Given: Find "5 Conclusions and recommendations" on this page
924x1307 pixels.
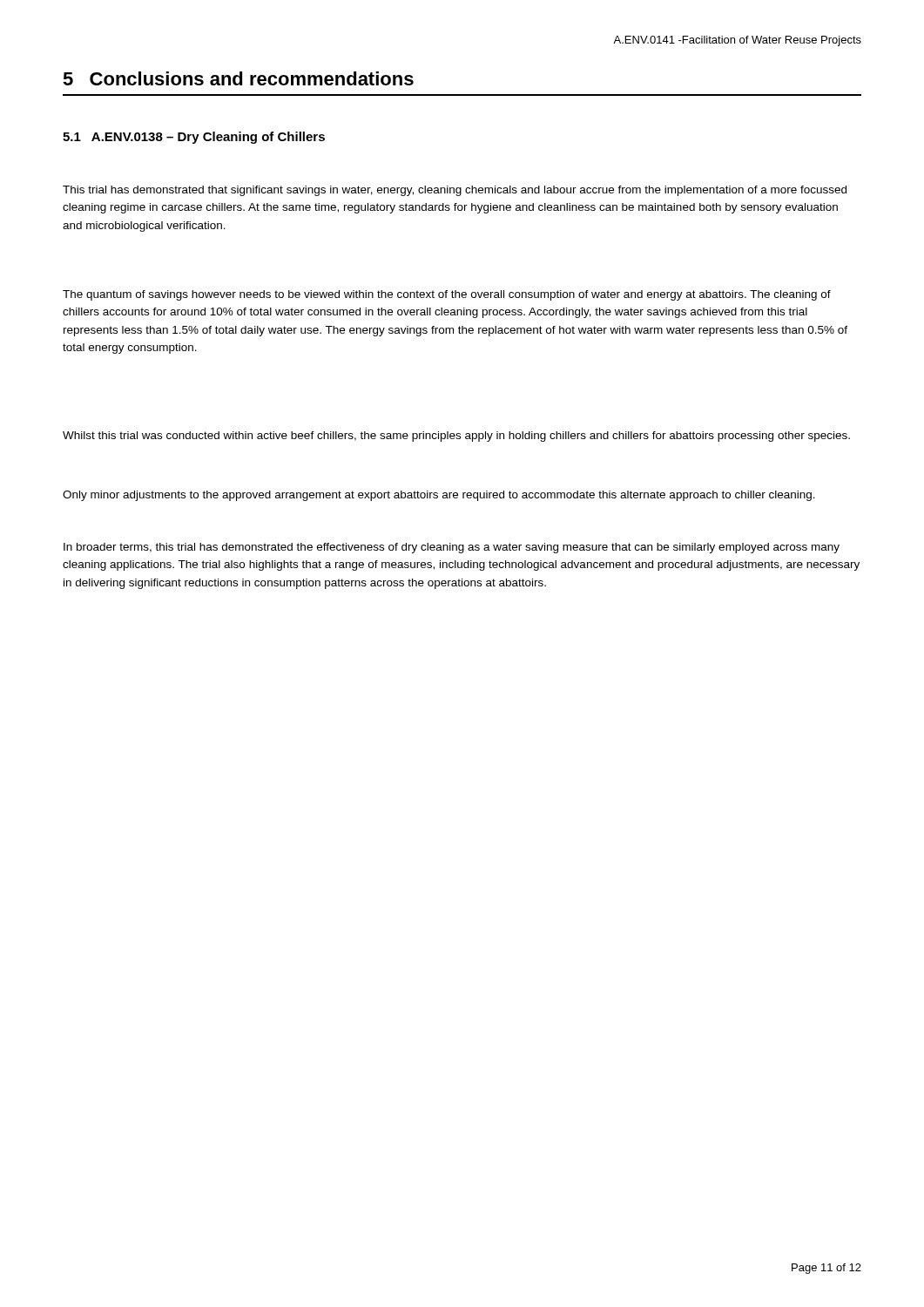Looking at the screenshot, I should pyautogui.click(x=238, y=78).
